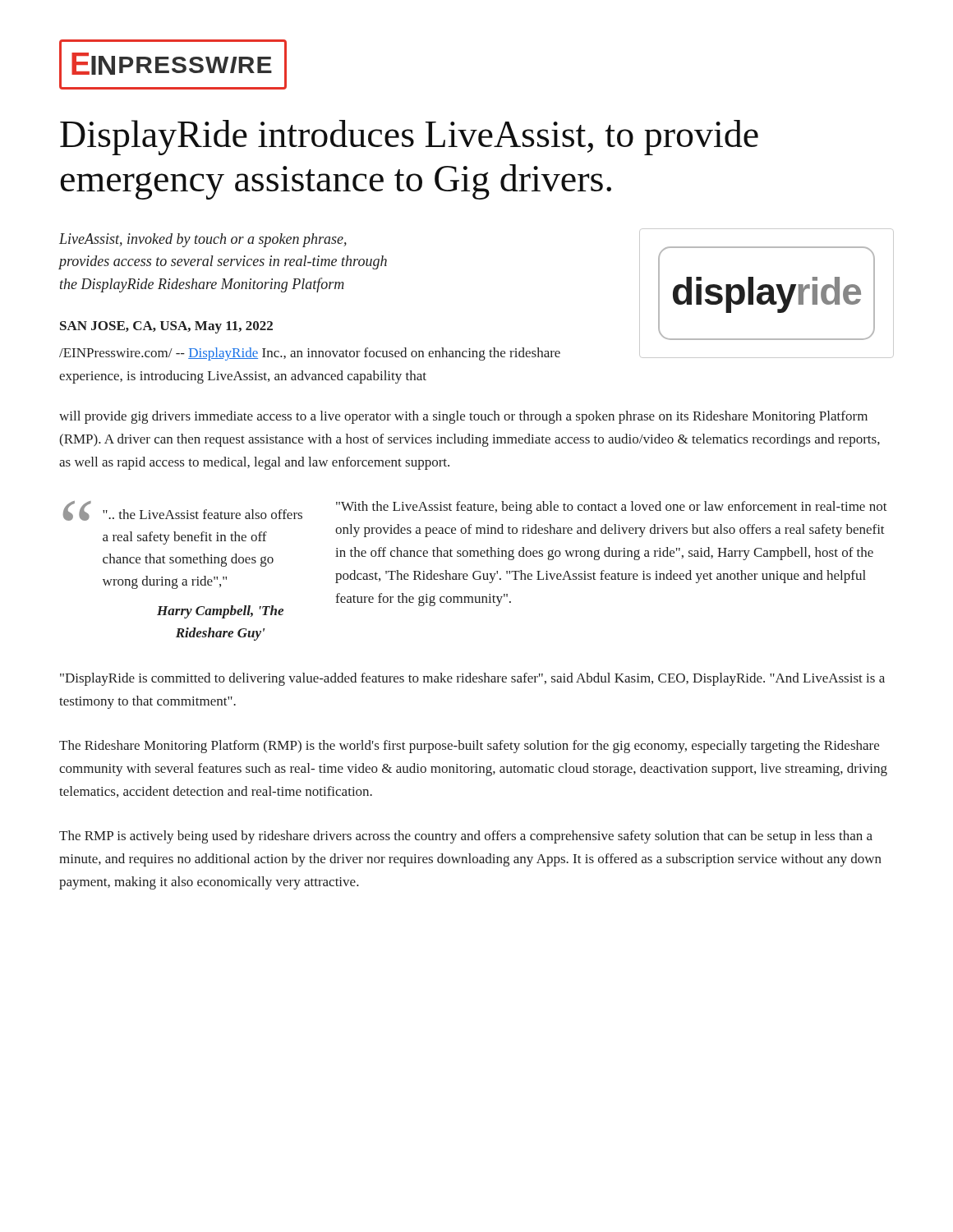Screen dimensions: 1232x953
Task: Click the passage that begins "LiveAssist, invoked by touch or a spoken"
Action: pyautogui.click(x=223, y=261)
